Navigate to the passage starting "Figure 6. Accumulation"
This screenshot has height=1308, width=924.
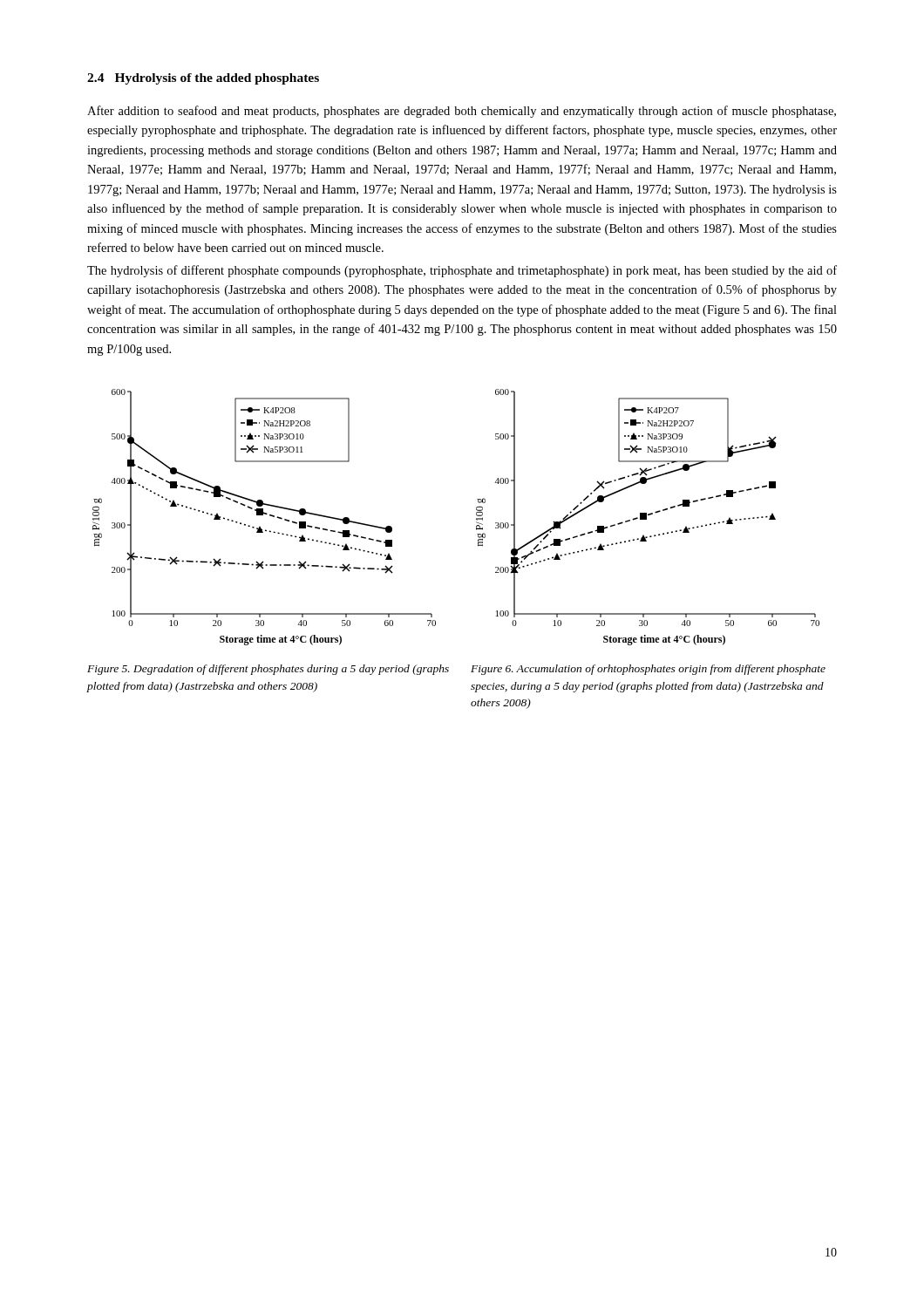pos(648,685)
